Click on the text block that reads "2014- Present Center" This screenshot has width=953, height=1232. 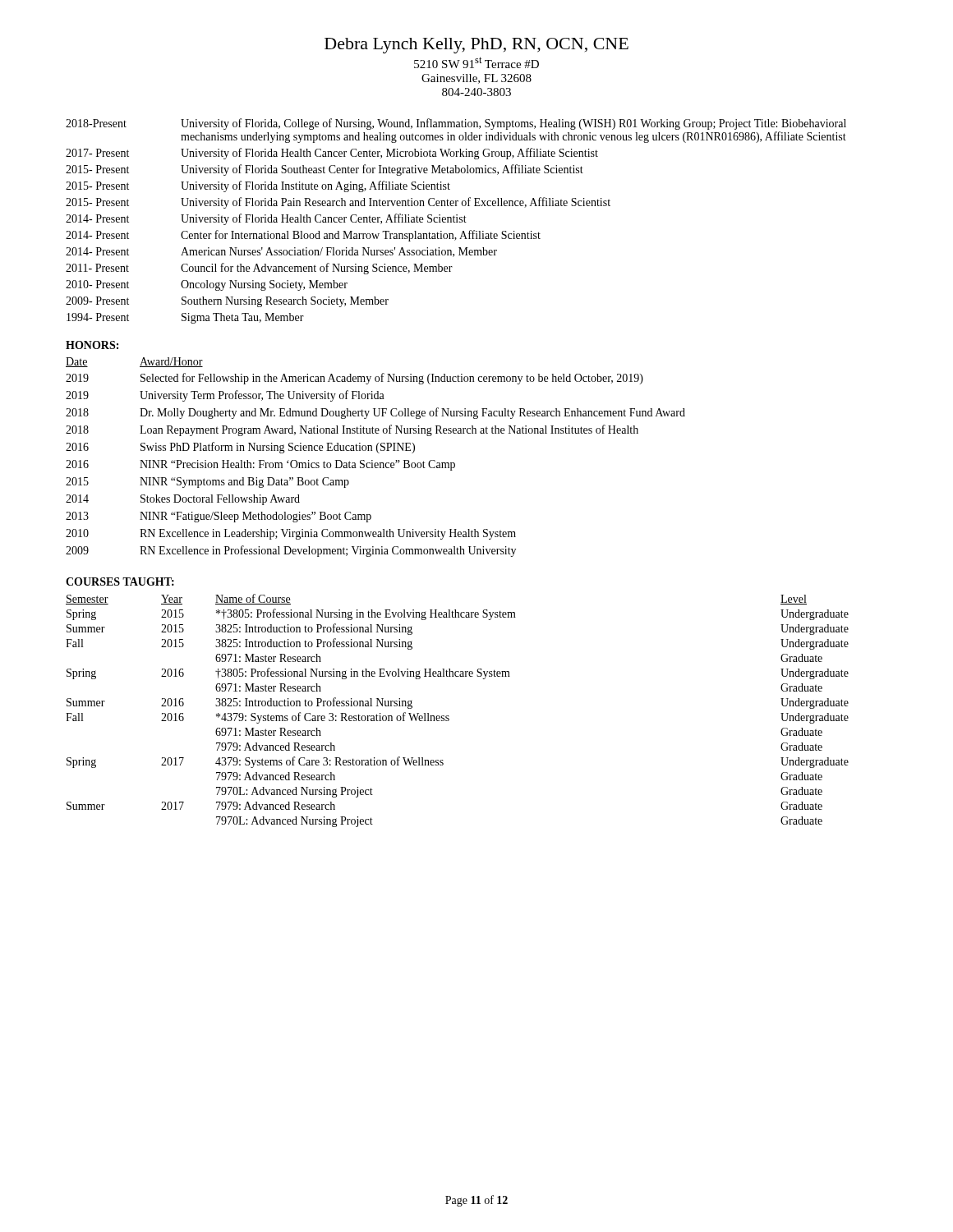[476, 236]
